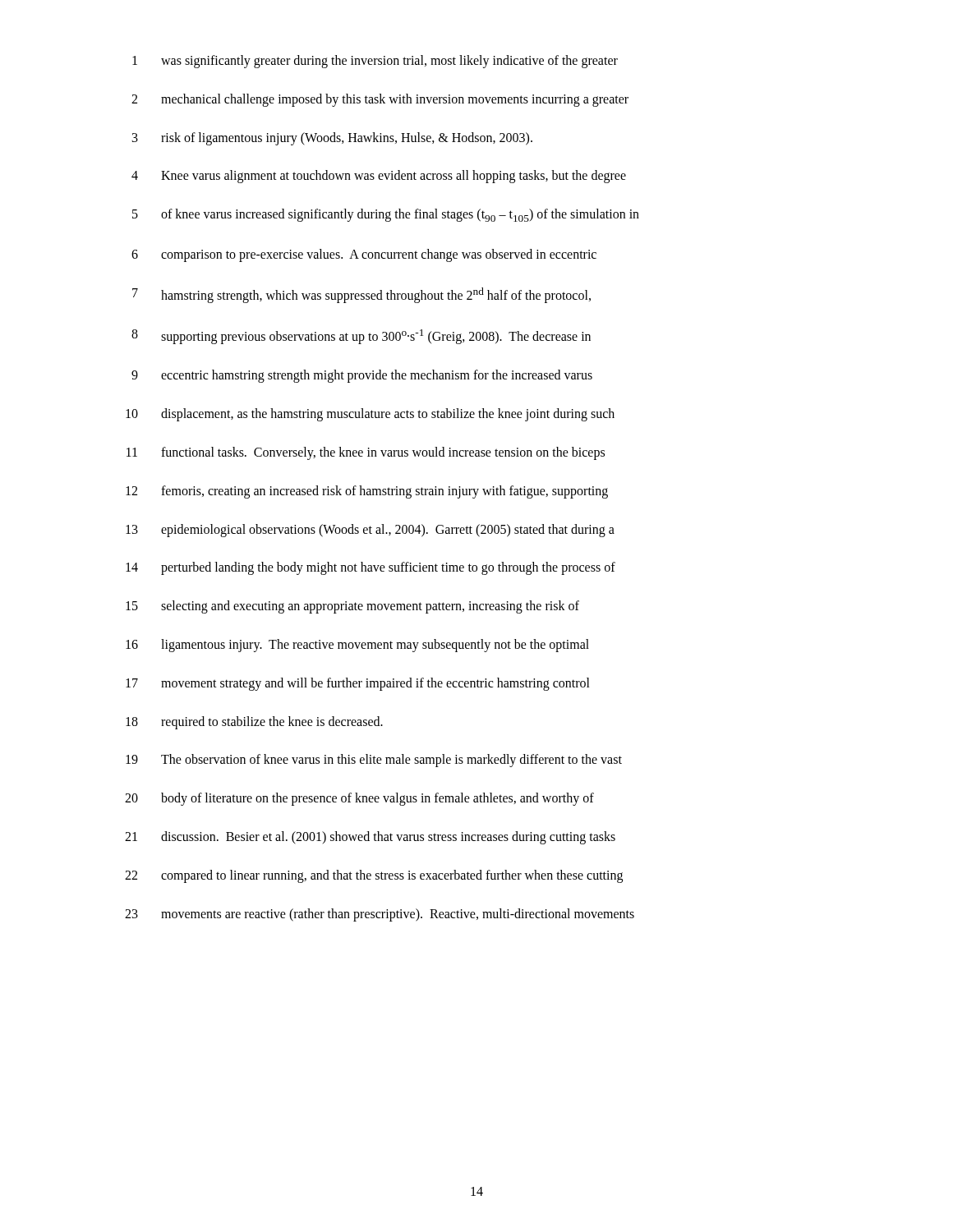Select the text block starting "14 perturbed landing the body might not have"

pyautogui.click(x=489, y=568)
